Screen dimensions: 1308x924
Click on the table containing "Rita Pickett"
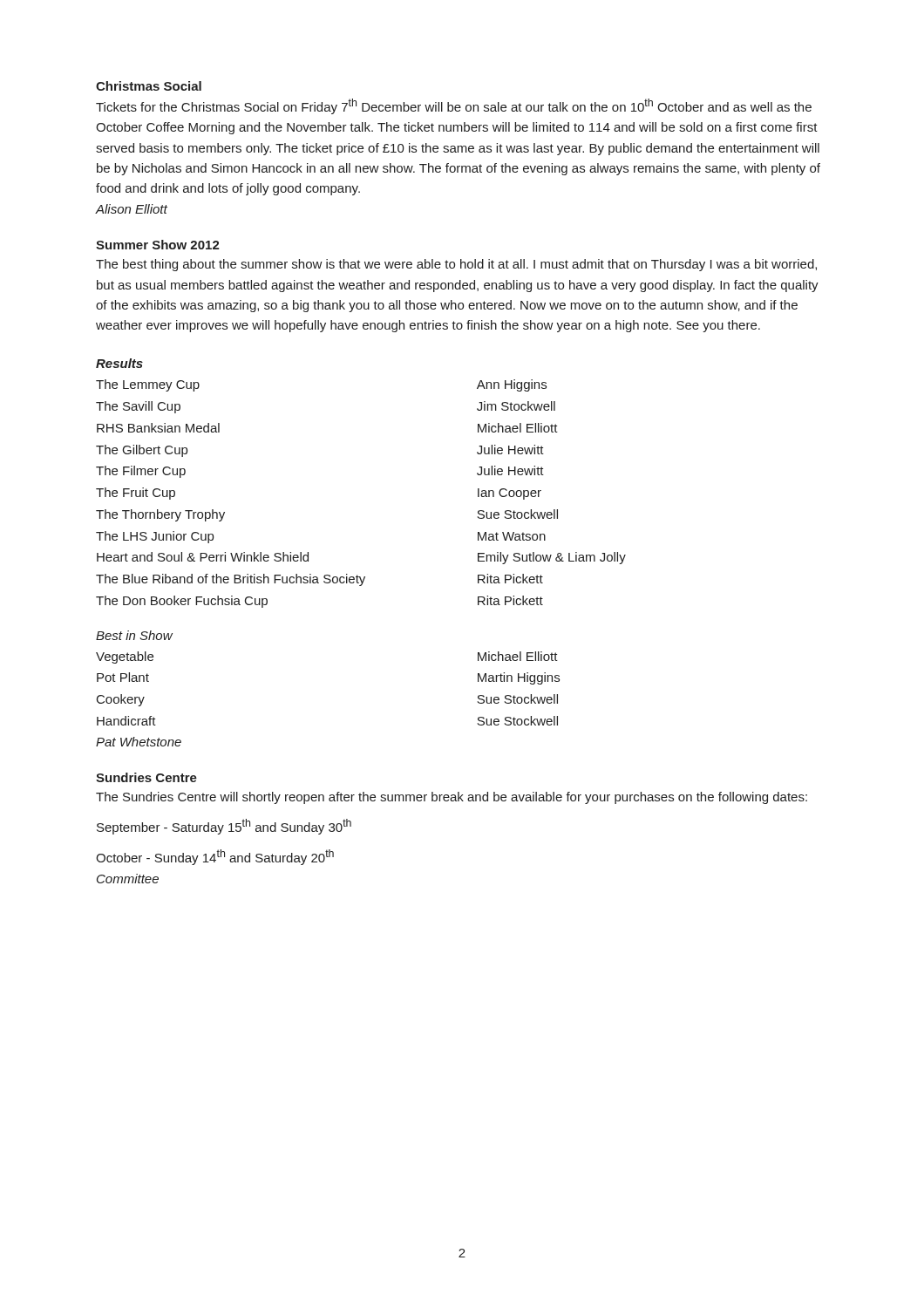pos(462,493)
